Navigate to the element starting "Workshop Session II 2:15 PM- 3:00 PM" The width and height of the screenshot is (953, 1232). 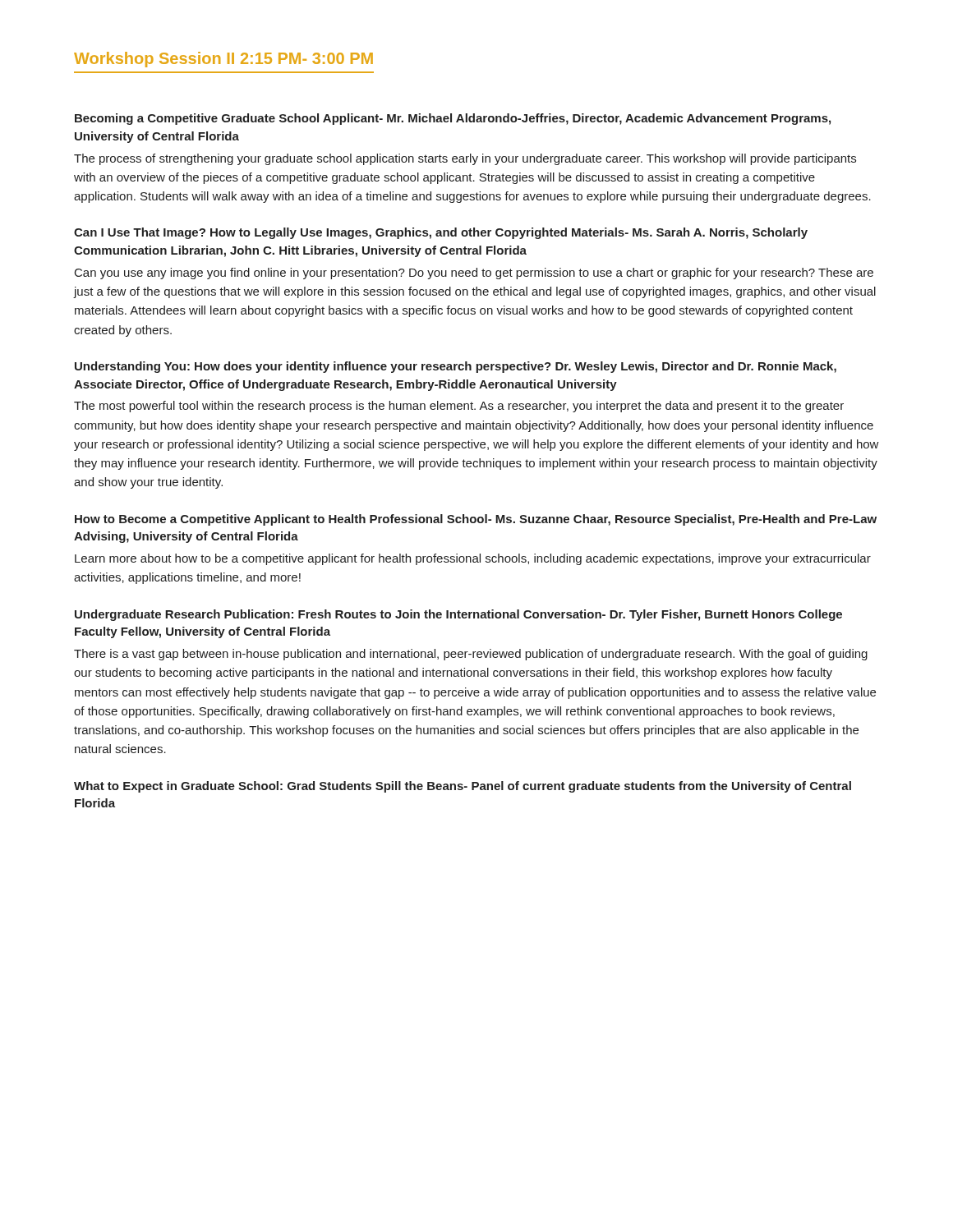[224, 61]
